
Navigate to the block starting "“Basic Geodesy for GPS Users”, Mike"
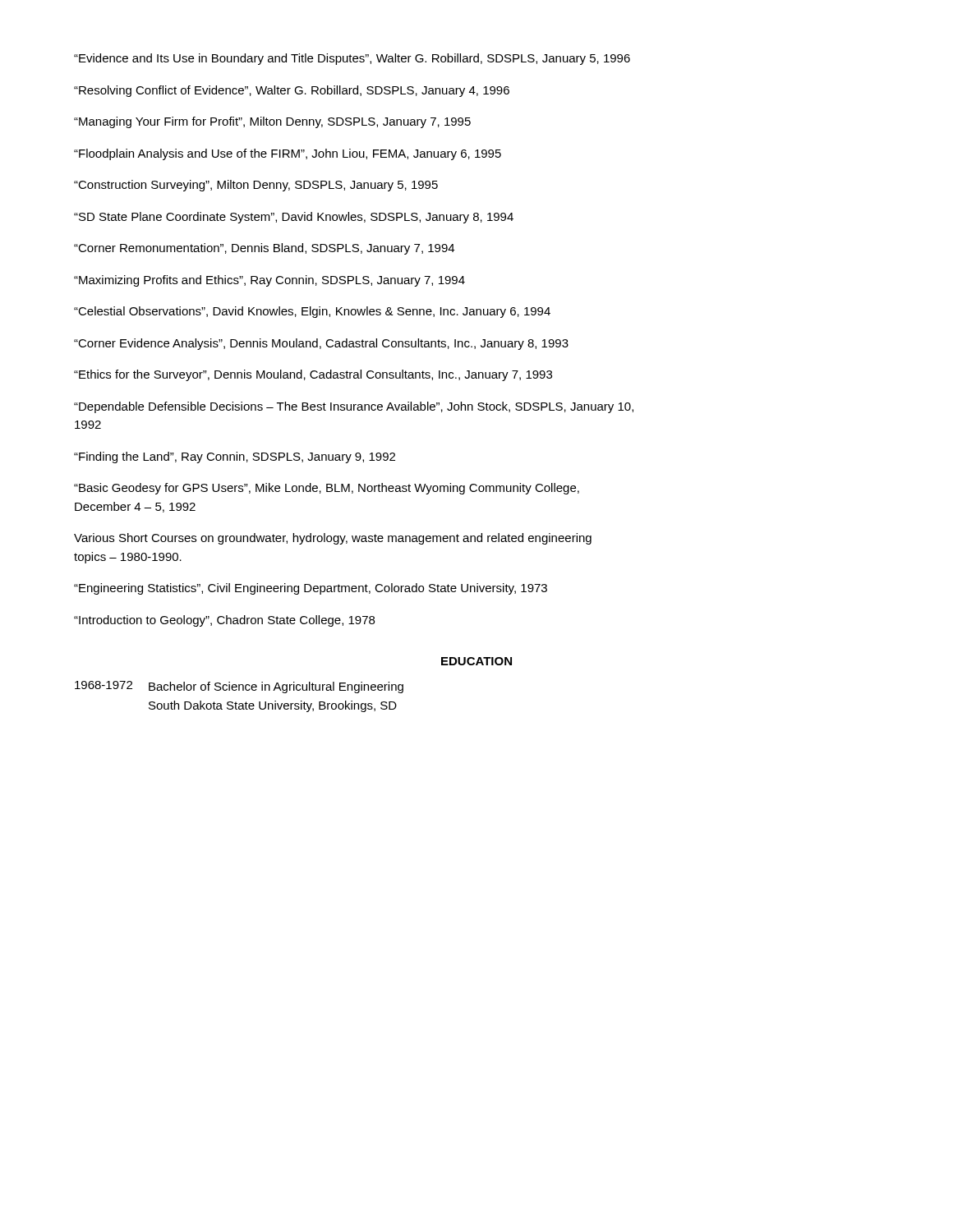click(327, 497)
